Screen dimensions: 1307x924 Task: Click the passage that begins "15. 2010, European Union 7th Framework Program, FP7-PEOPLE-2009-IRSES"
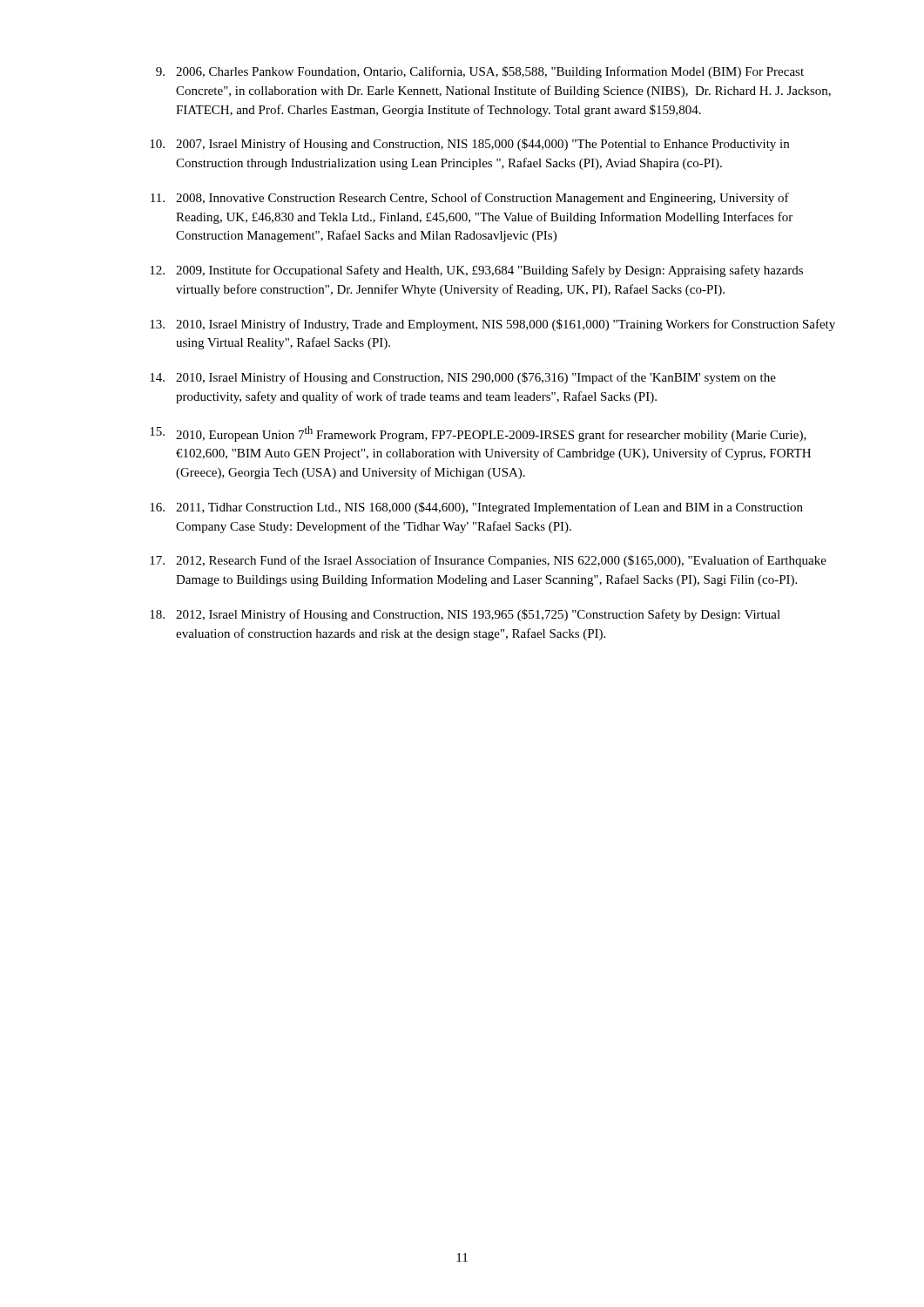point(475,452)
